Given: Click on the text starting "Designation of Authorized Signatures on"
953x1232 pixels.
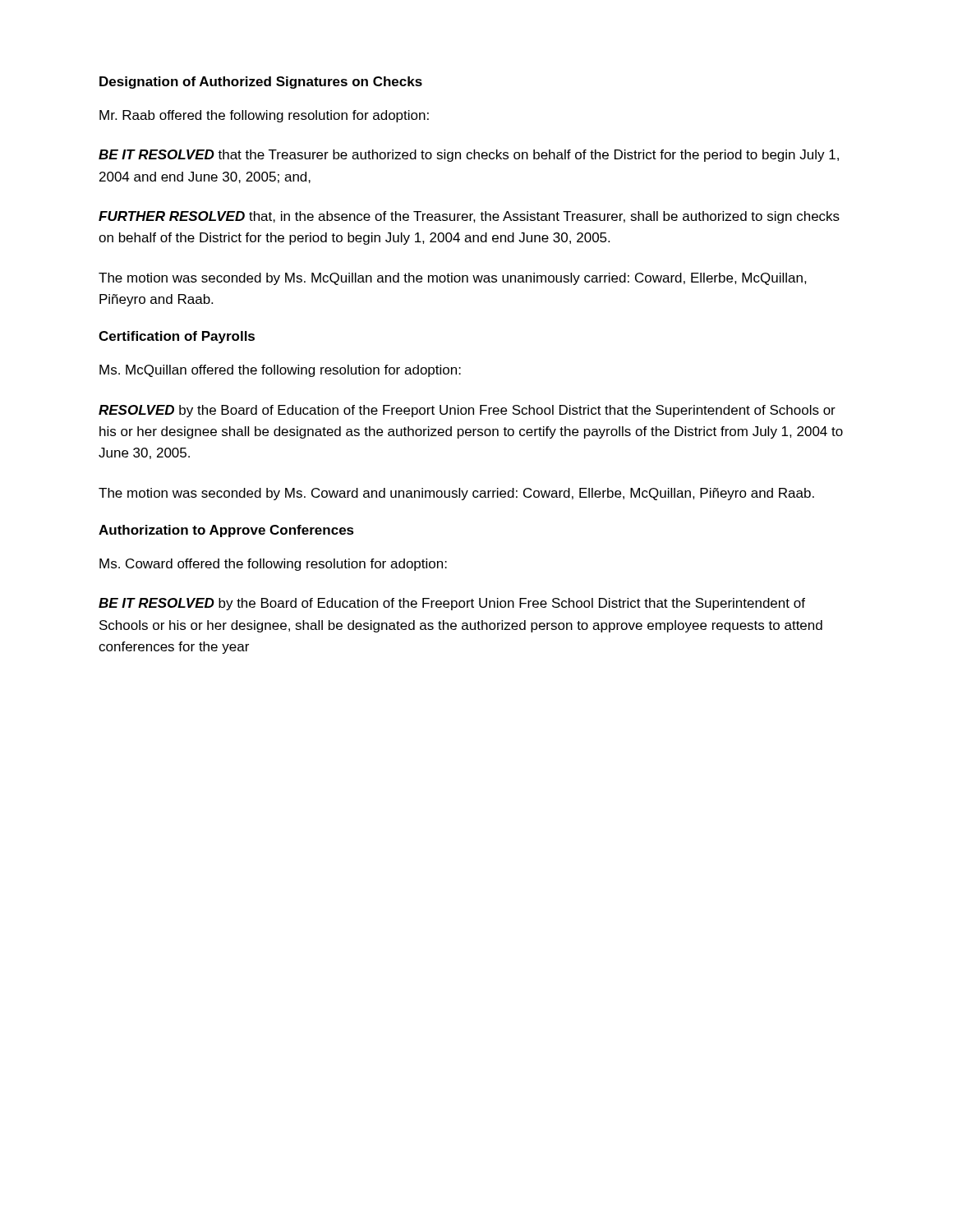Looking at the screenshot, I should tap(261, 82).
